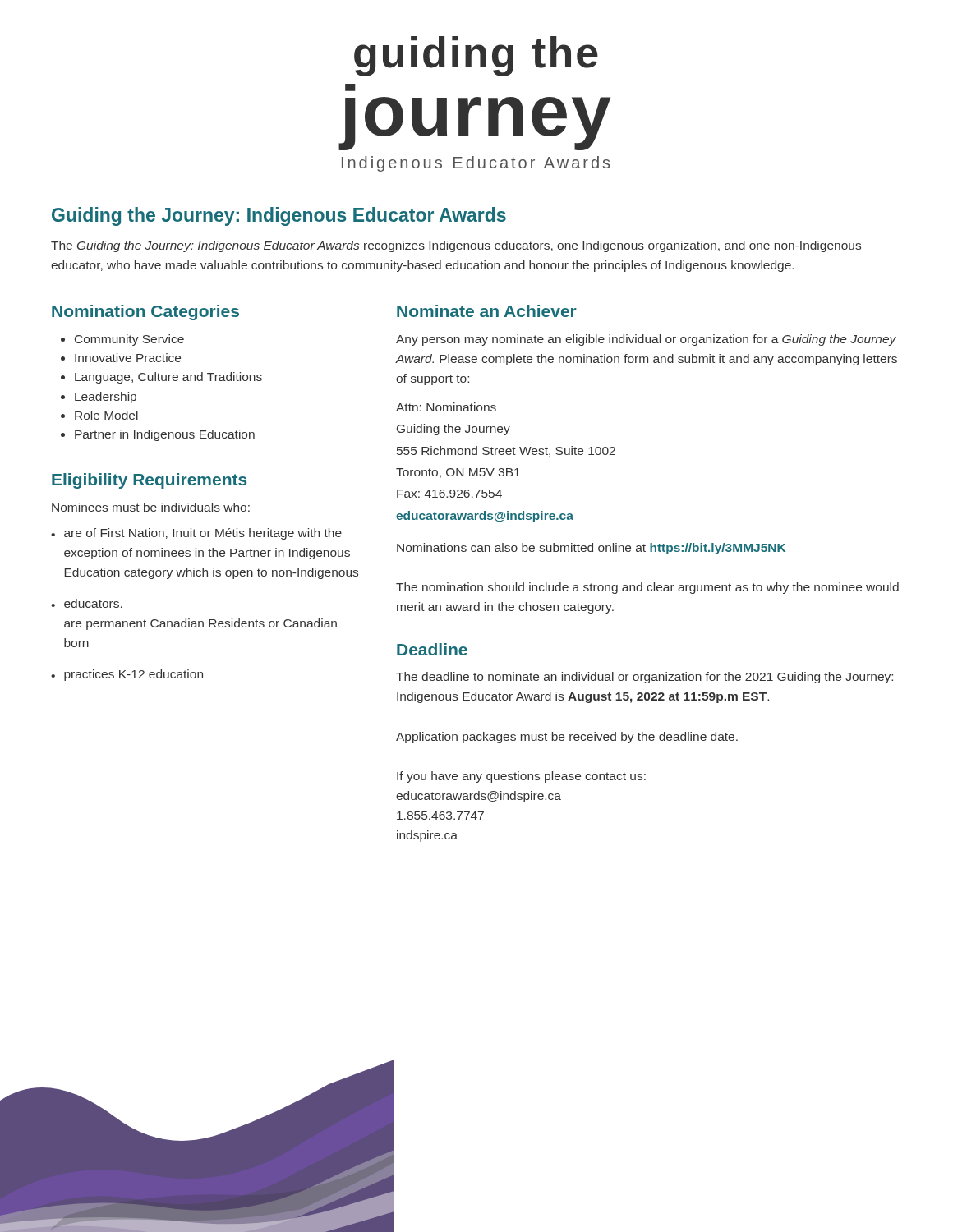
Task: Find "Nomination Categories" on this page
Action: coord(207,311)
